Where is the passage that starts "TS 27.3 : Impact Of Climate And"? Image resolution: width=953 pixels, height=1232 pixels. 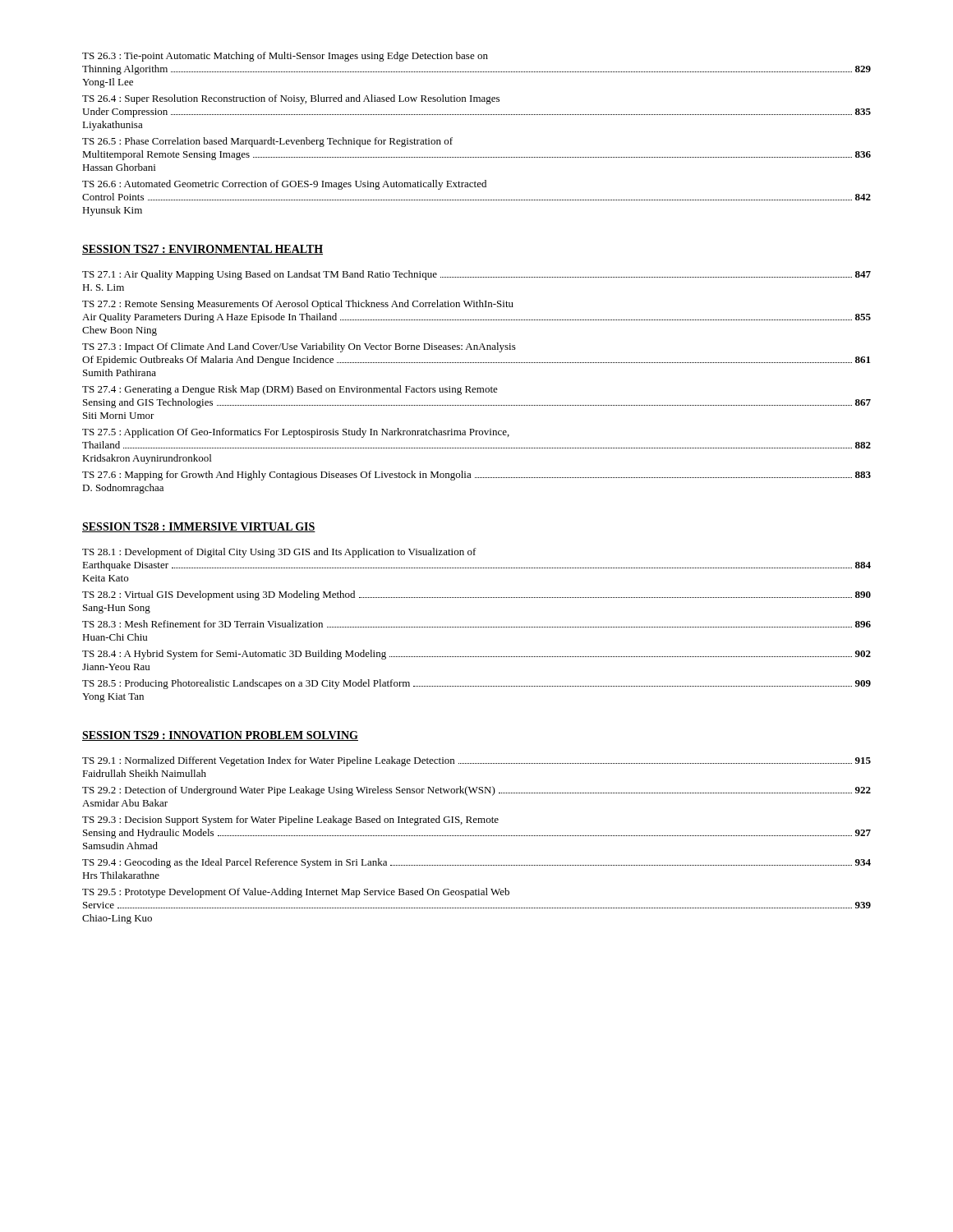[x=476, y=359]
